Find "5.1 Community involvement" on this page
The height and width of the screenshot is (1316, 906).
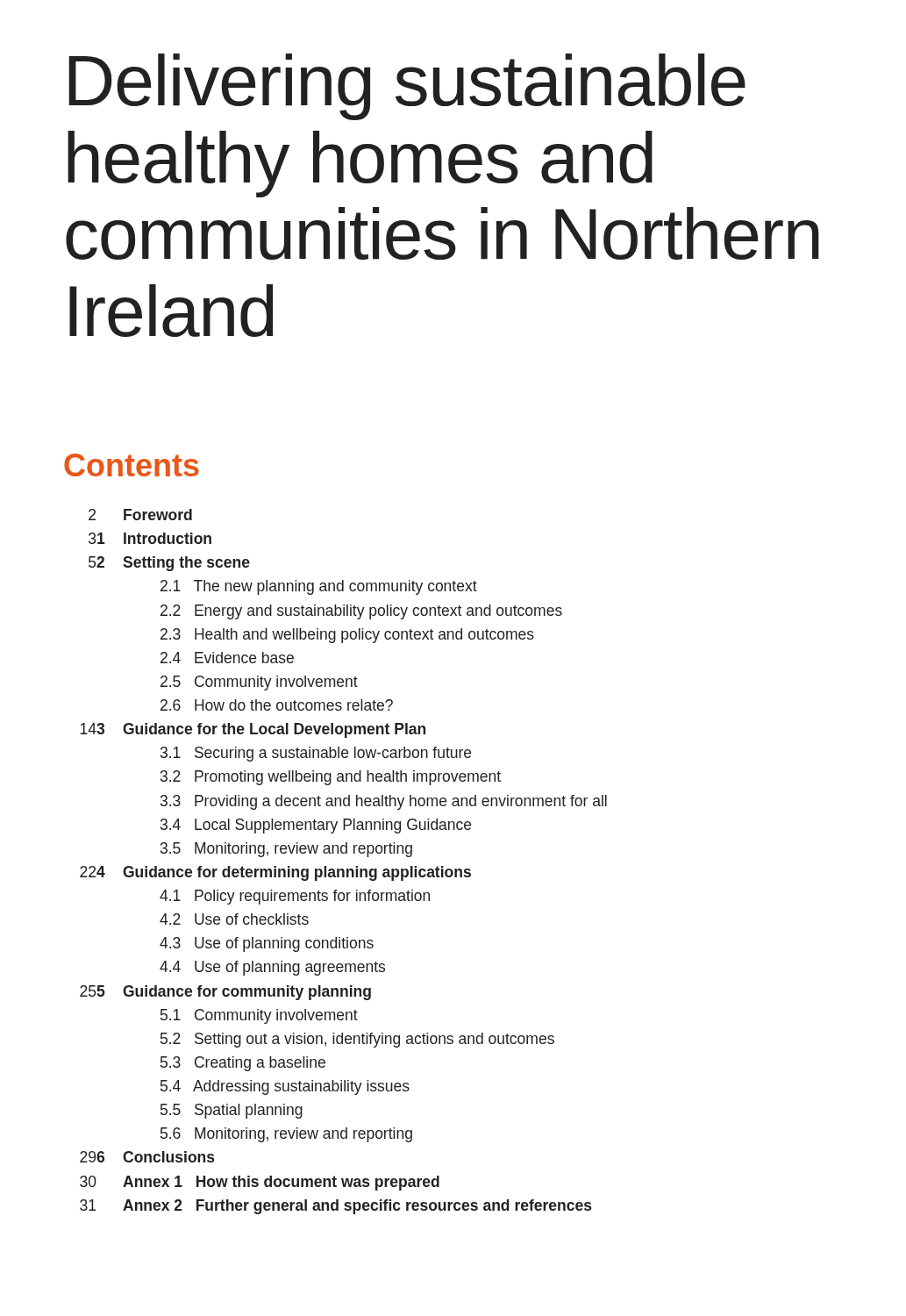pyautogui.click(x=259, y=1016)
